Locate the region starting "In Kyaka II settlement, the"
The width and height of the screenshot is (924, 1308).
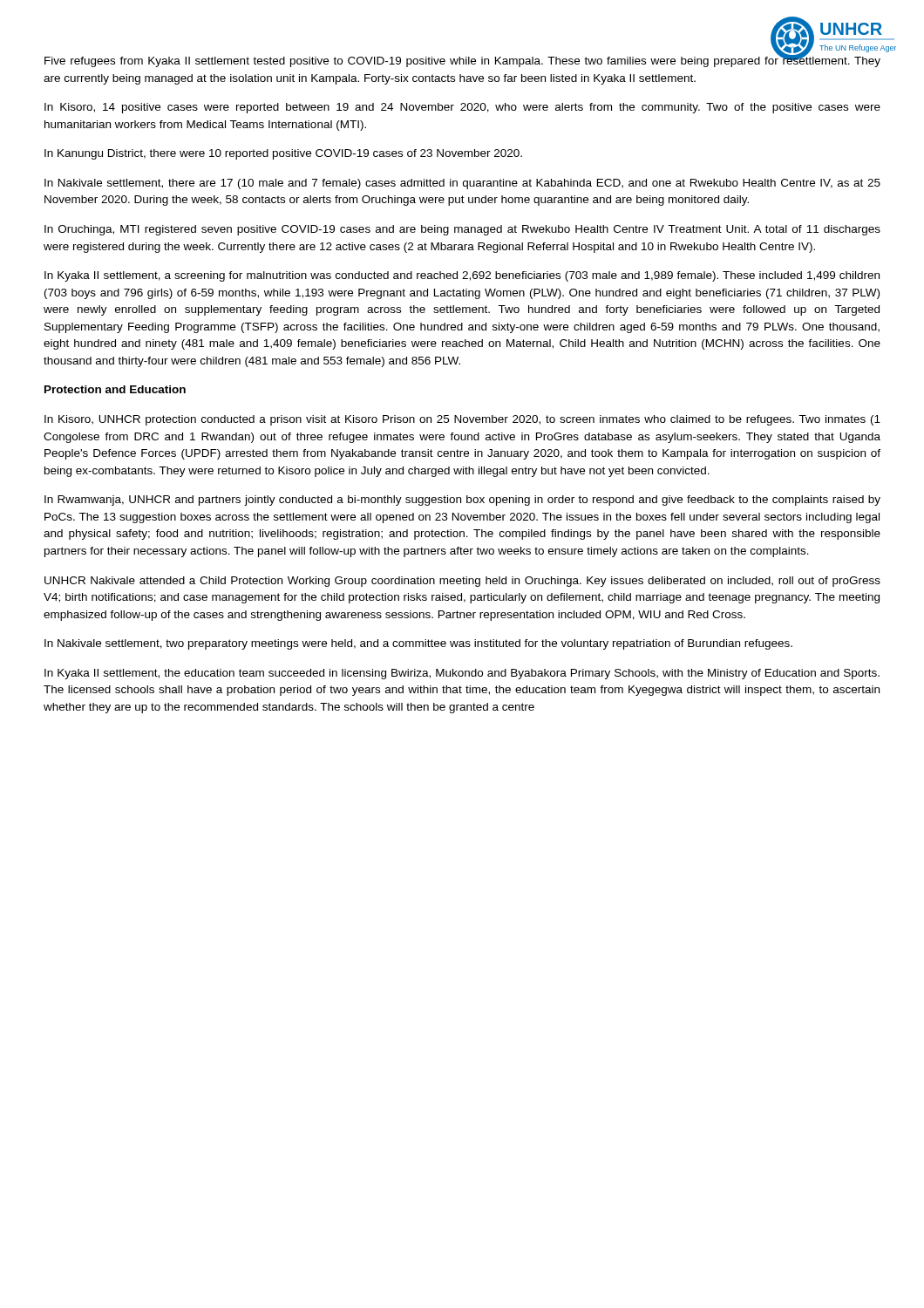(x=462, y=690)
